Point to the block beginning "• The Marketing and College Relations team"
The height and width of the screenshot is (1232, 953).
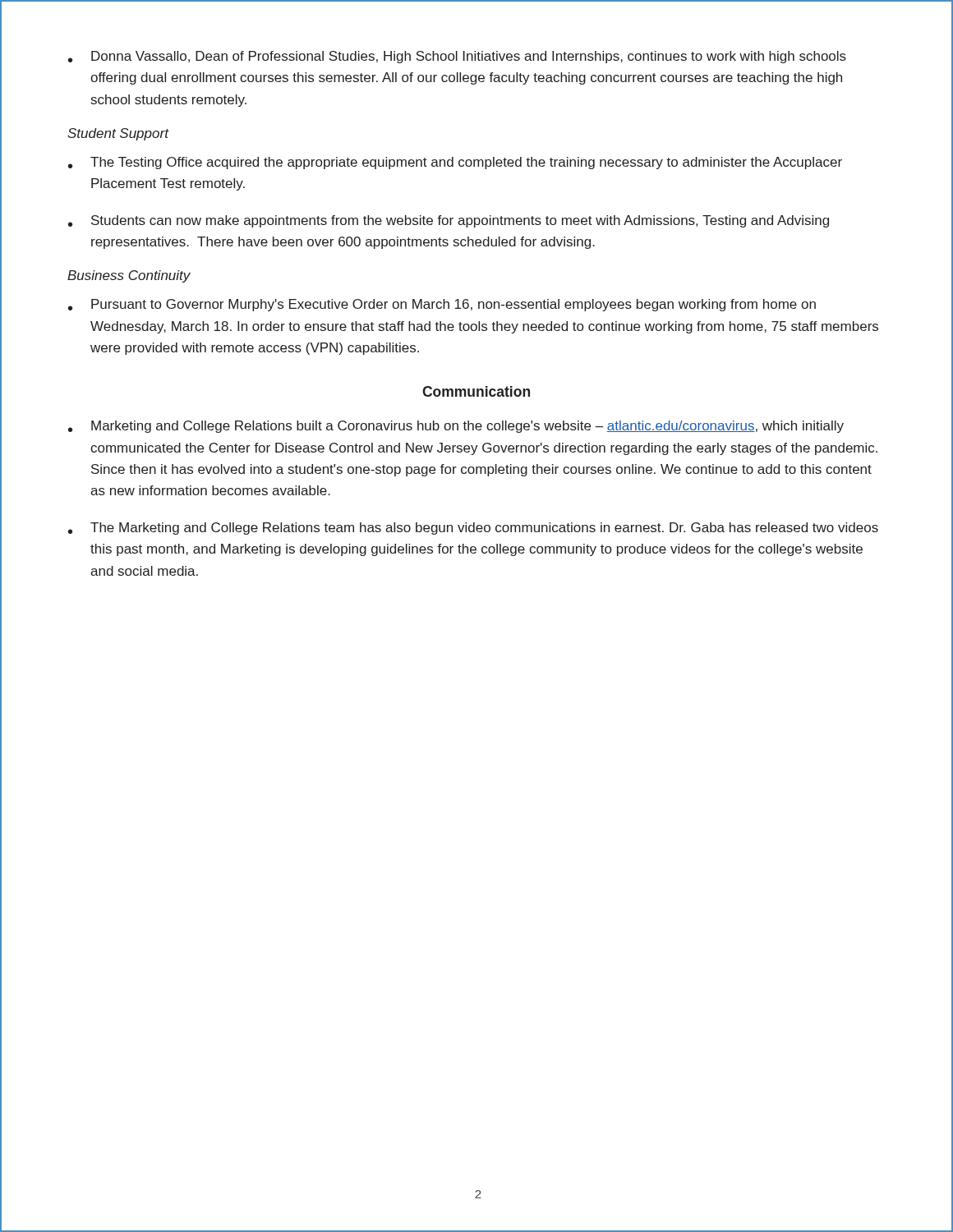pyautogui.click(x=476, y=550)
